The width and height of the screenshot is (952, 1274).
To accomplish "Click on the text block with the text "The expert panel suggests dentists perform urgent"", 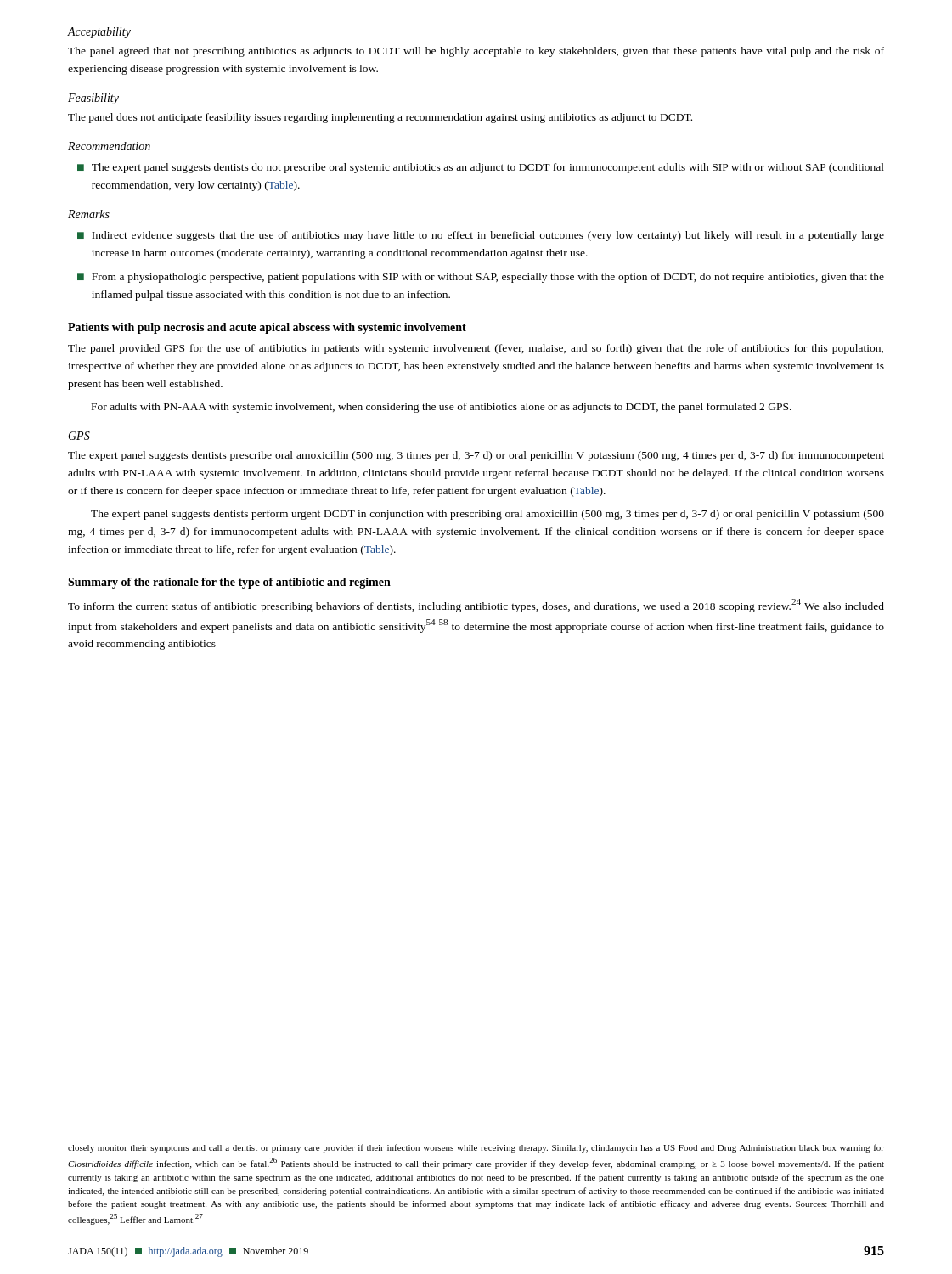I will tap(476, 531).
